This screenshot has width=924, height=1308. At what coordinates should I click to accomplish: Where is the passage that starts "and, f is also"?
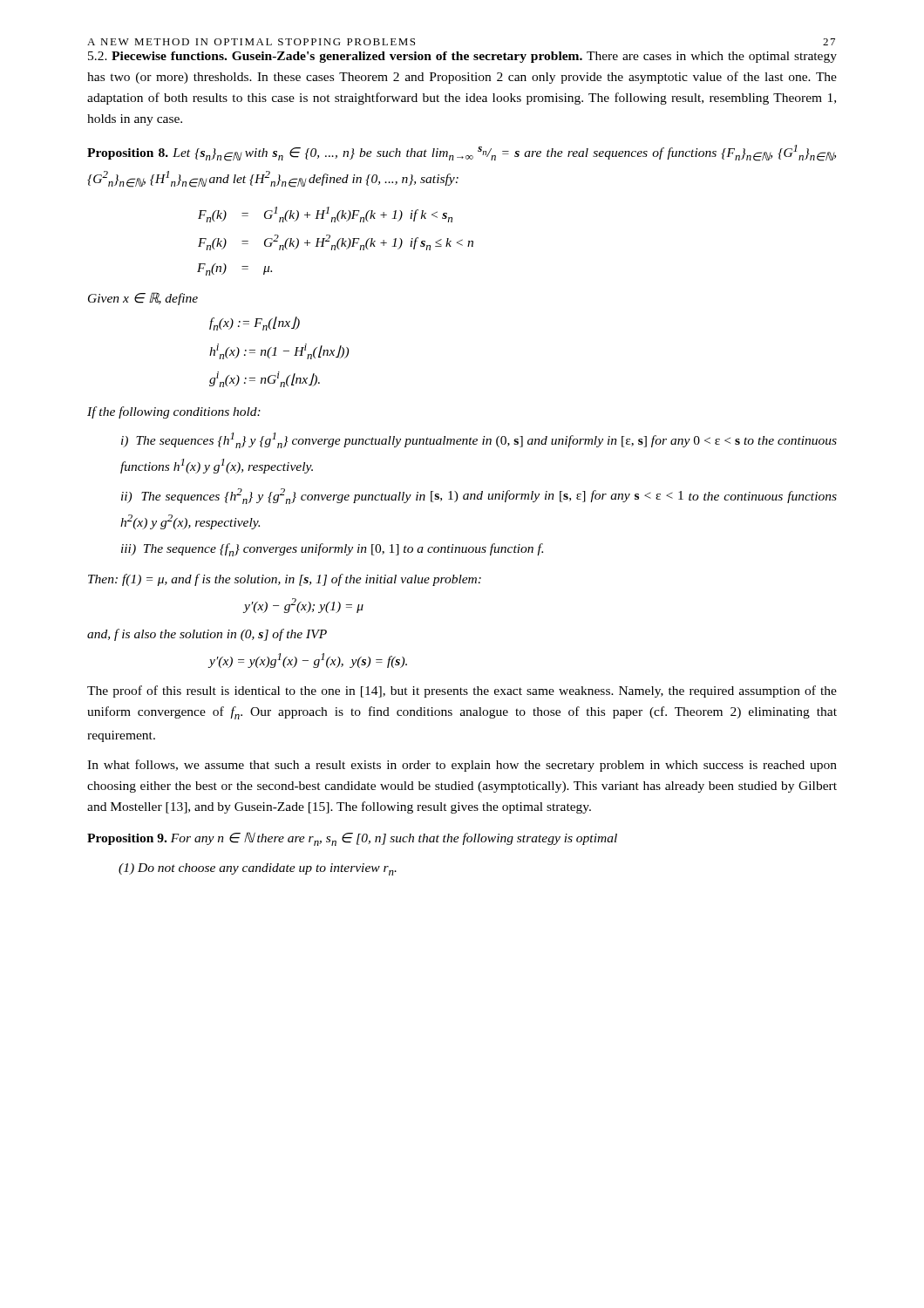click(207, 634)
